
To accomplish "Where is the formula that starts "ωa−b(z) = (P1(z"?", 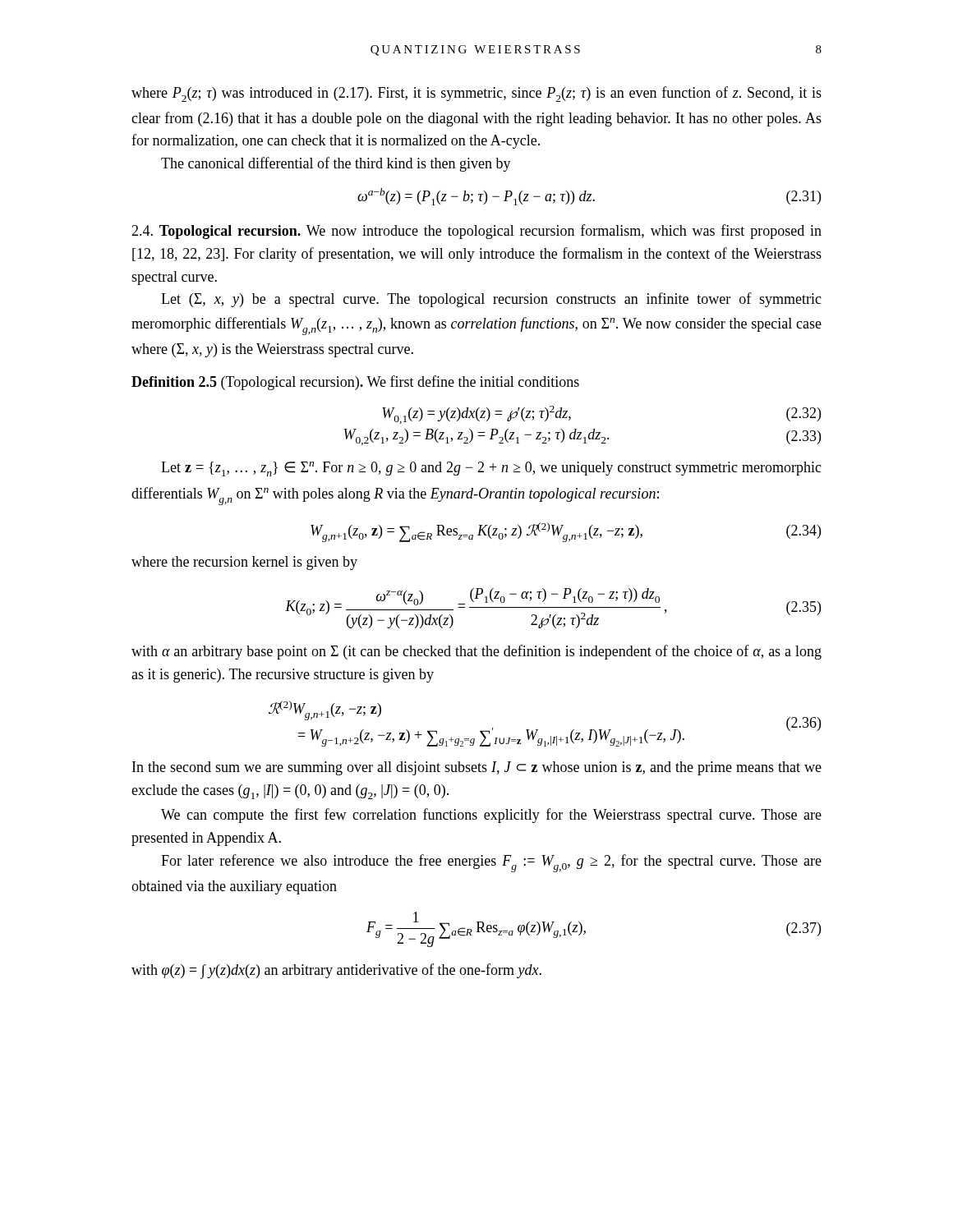I will tap(589, 197).
